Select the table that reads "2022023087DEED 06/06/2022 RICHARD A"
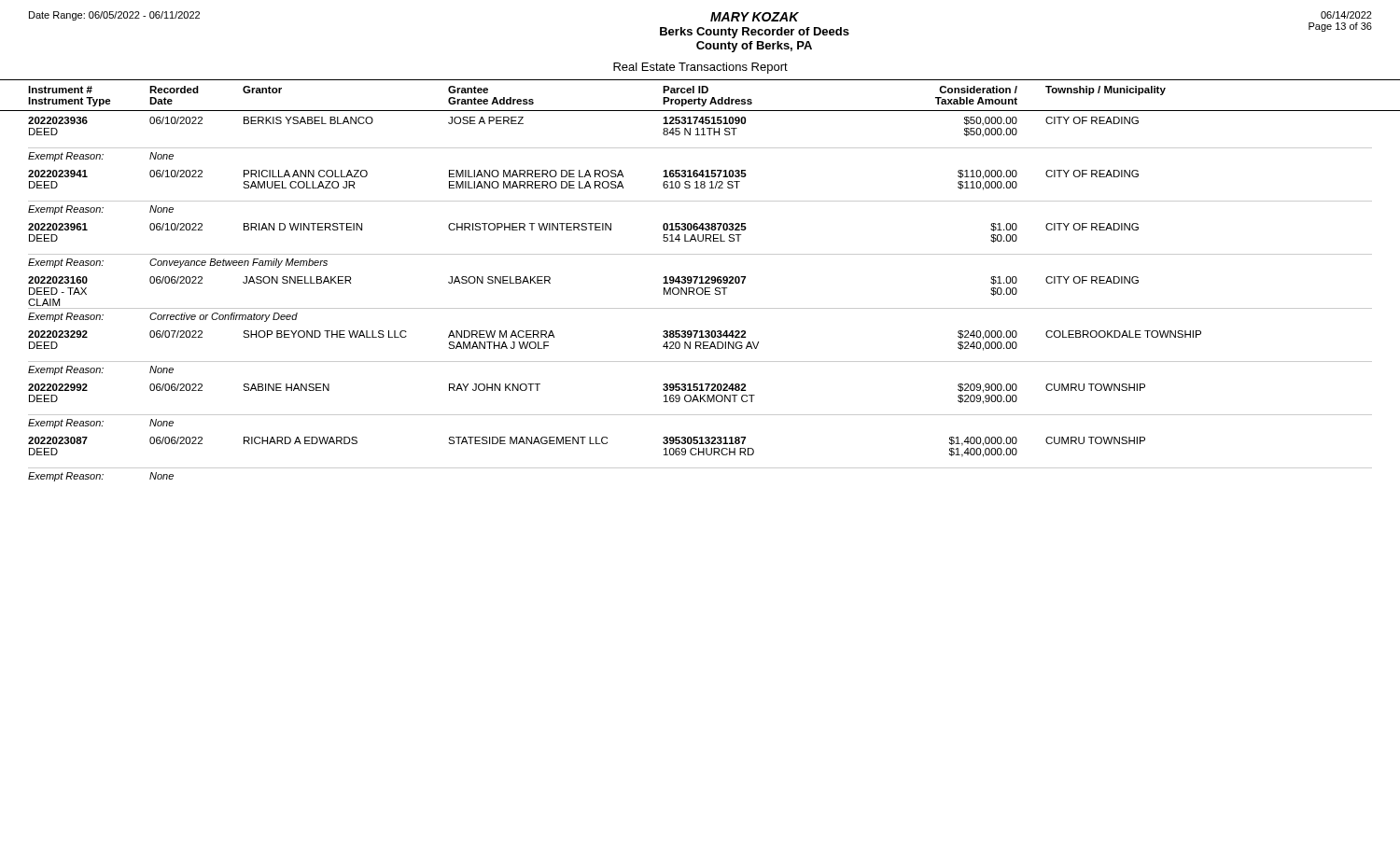Screen dimensions: 850x1400 pos(700,450)
